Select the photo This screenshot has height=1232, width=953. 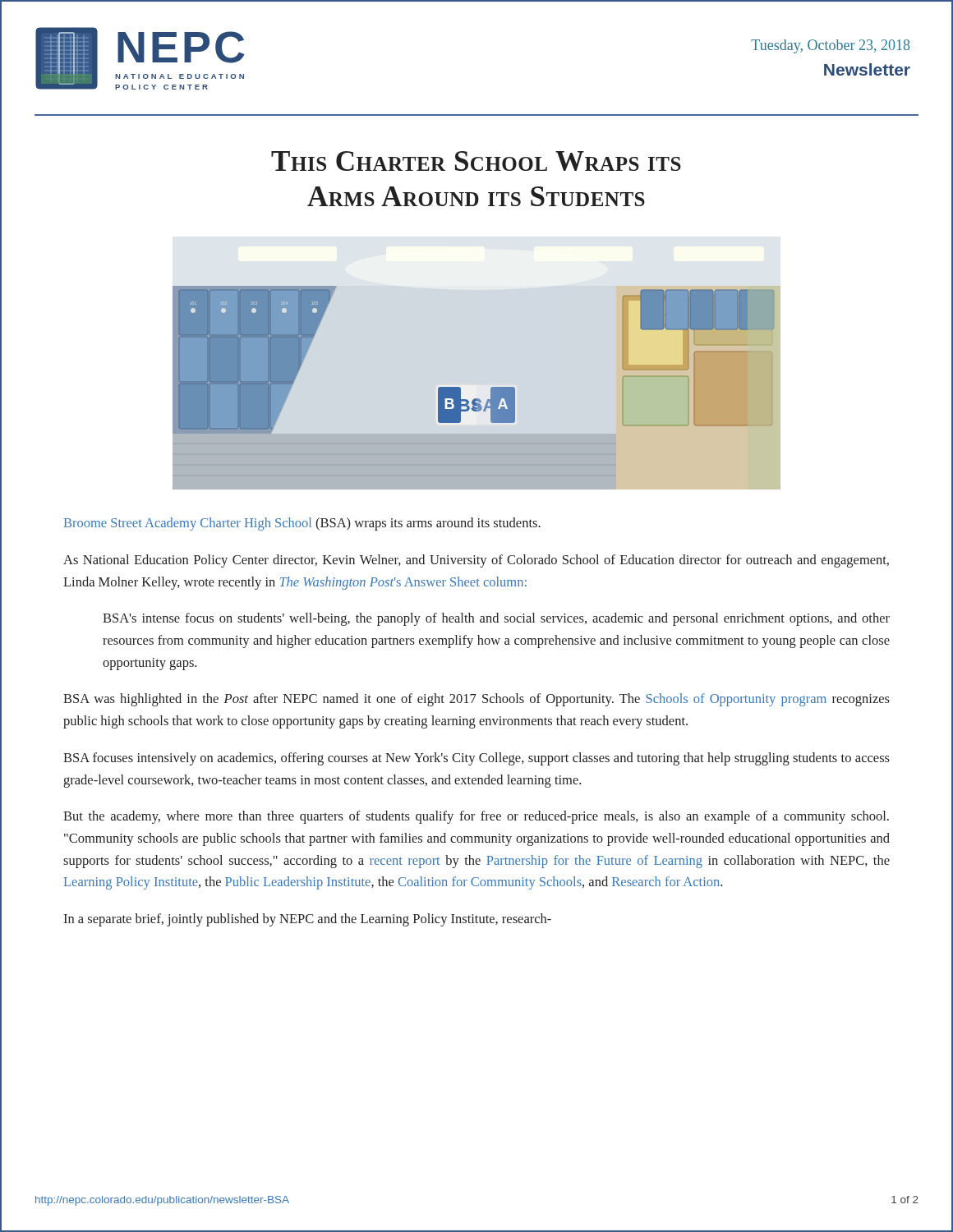(x=476, y=365)
